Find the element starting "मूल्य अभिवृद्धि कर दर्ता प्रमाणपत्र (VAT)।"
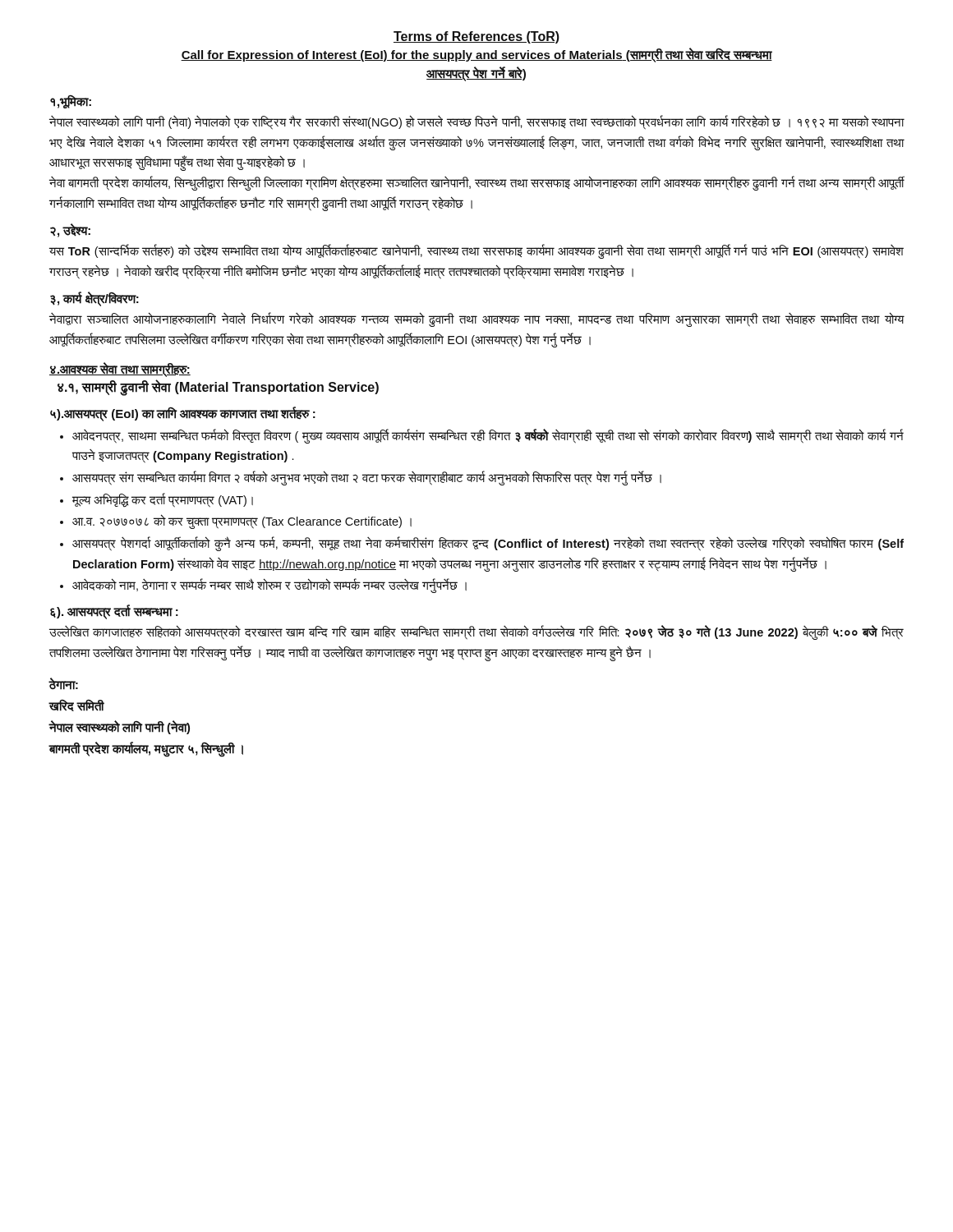This screenshot has height=1232, width=953. 164,500
